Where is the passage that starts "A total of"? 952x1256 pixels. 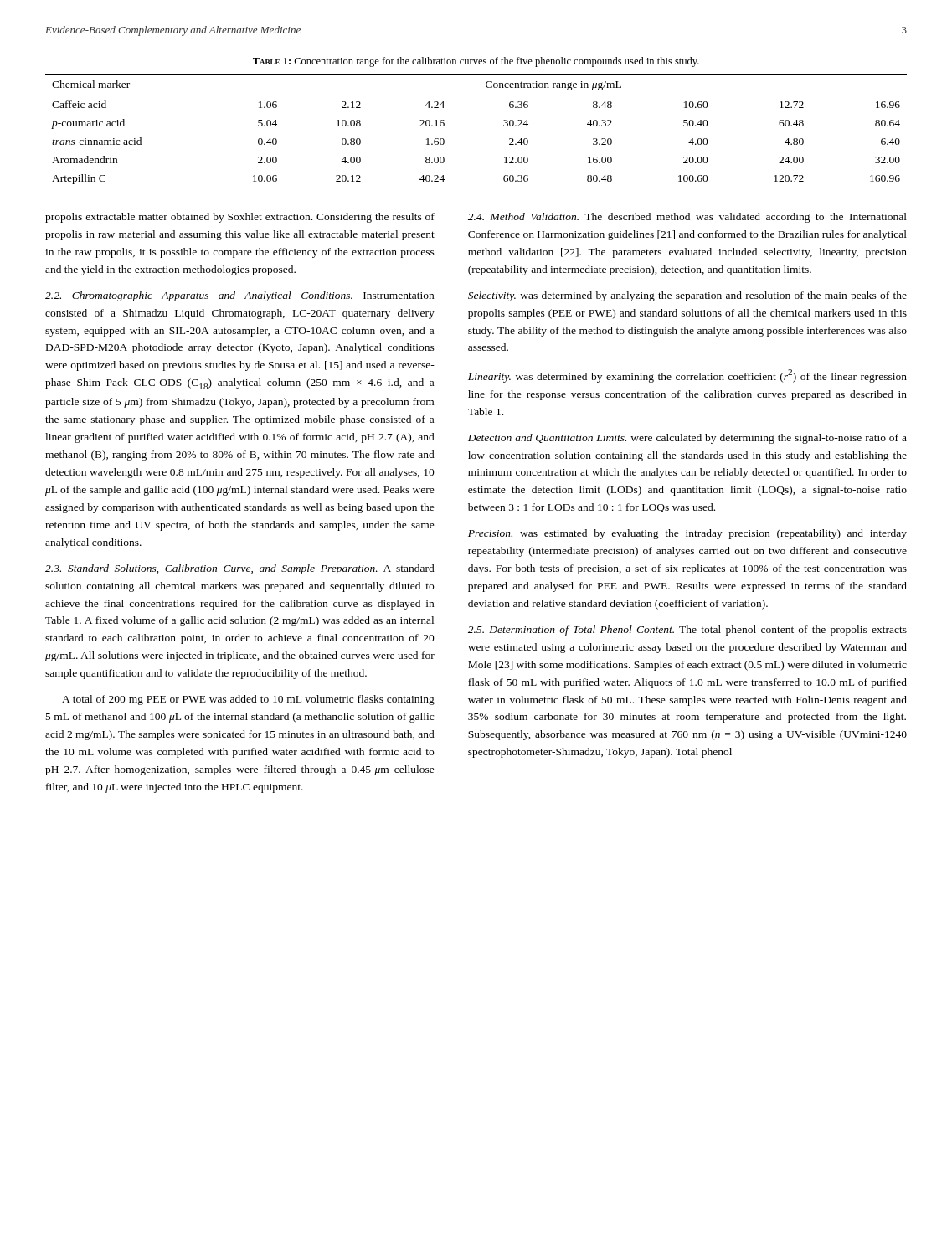tap(240, 743)
